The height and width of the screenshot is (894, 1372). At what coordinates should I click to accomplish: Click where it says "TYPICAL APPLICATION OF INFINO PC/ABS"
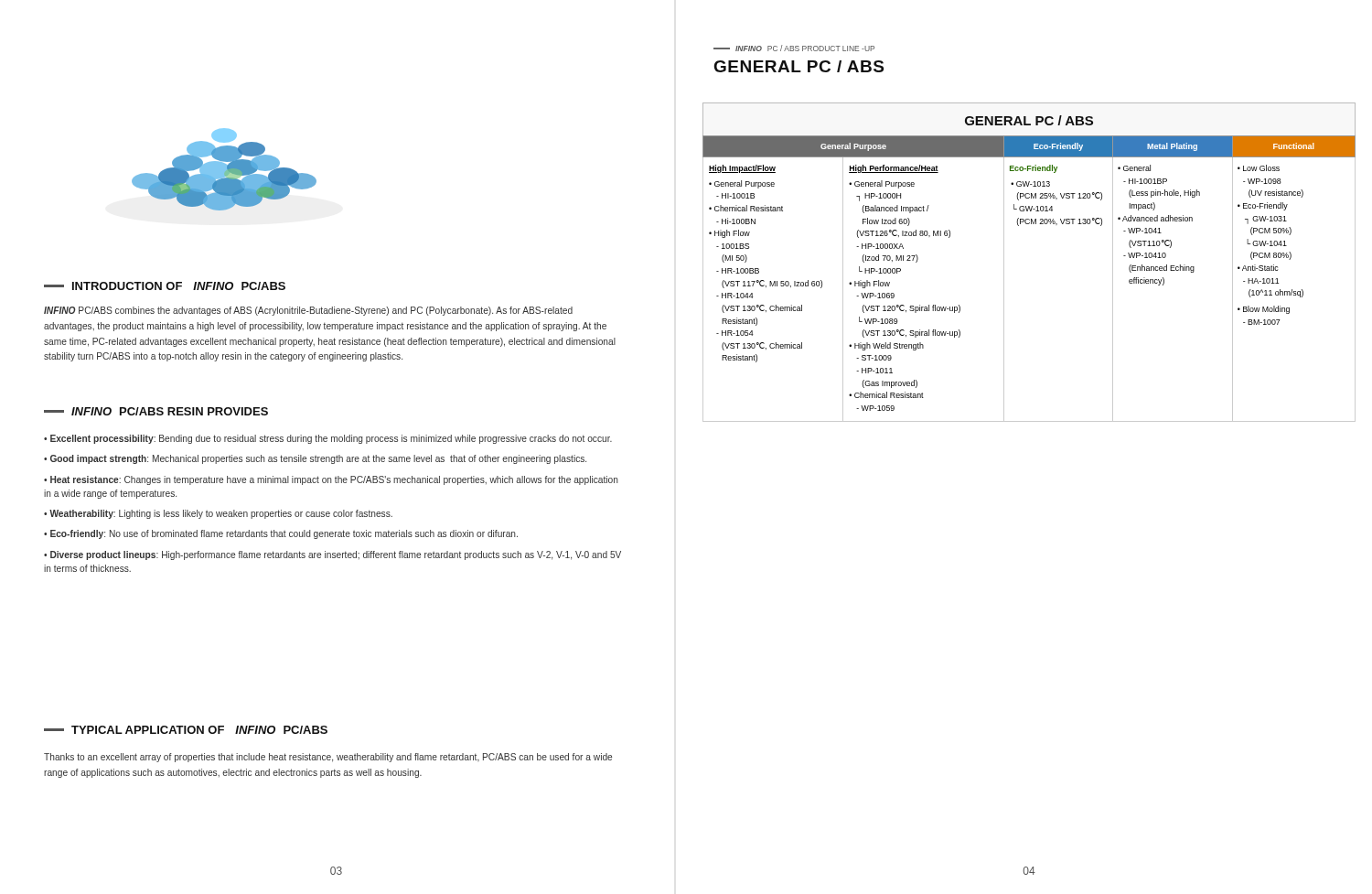click(186, 730)
